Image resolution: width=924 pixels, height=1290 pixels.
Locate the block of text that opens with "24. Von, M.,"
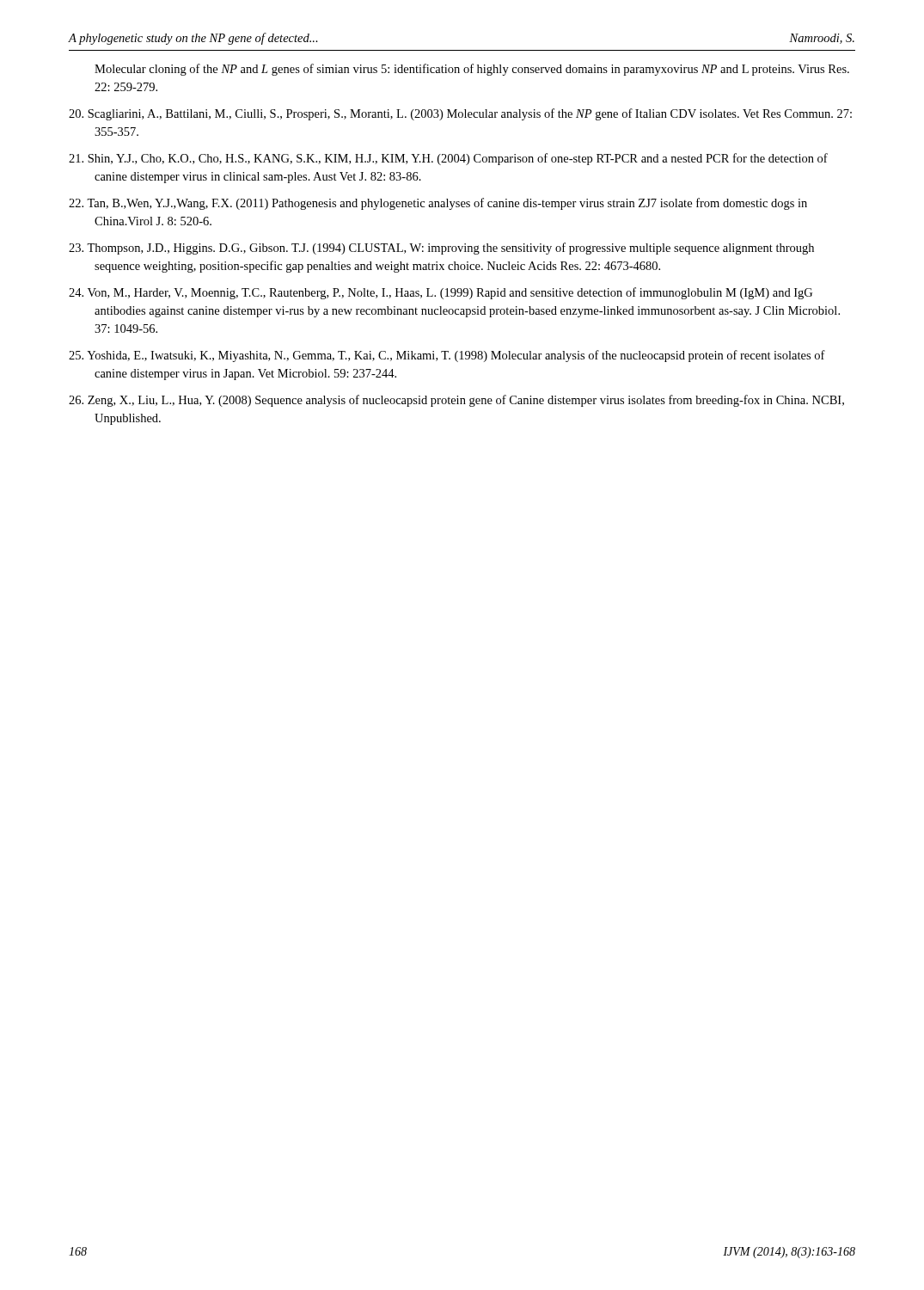[455, 311]
